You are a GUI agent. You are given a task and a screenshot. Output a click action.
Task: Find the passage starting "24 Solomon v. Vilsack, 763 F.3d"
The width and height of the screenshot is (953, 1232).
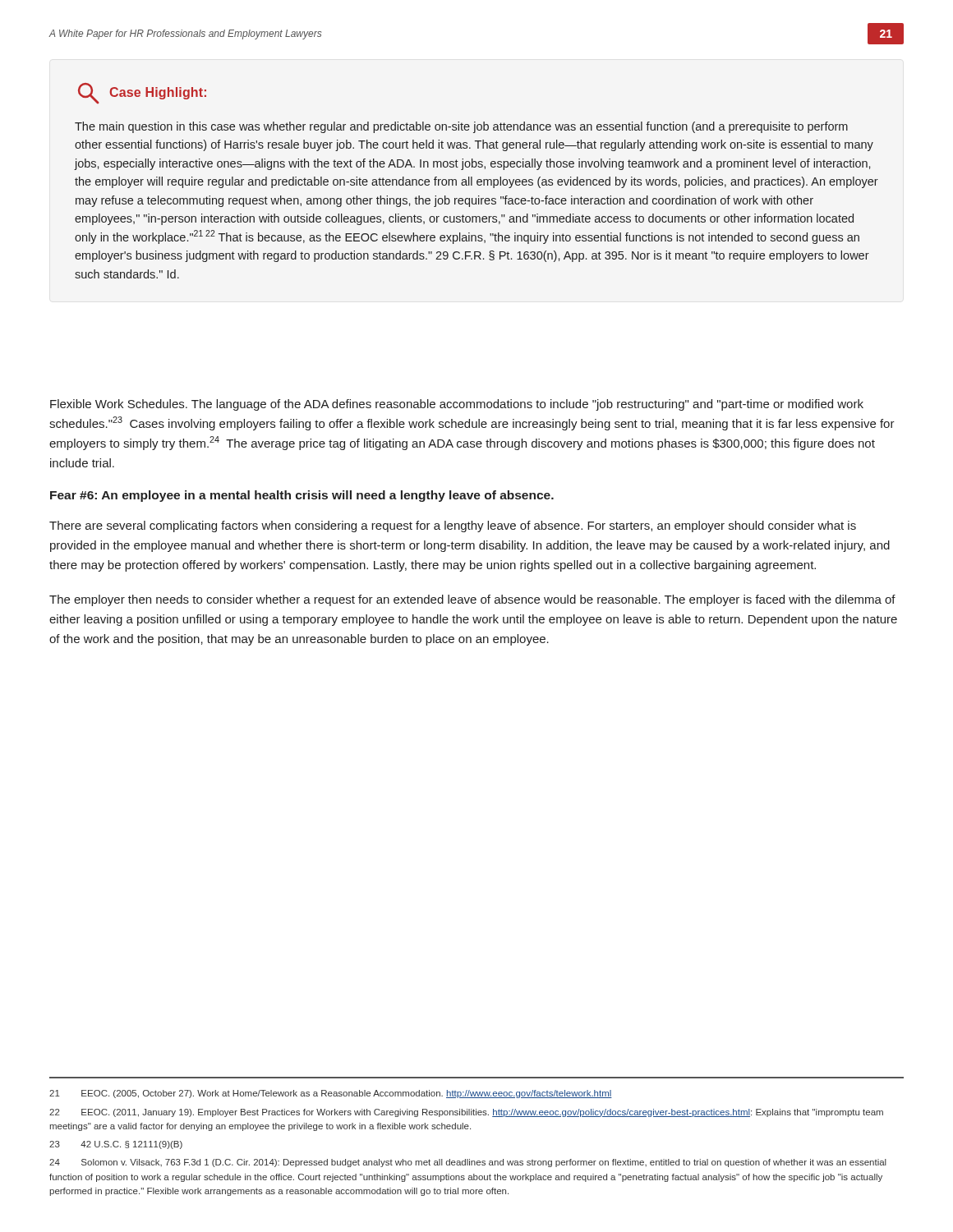[x=468, y=1177]
